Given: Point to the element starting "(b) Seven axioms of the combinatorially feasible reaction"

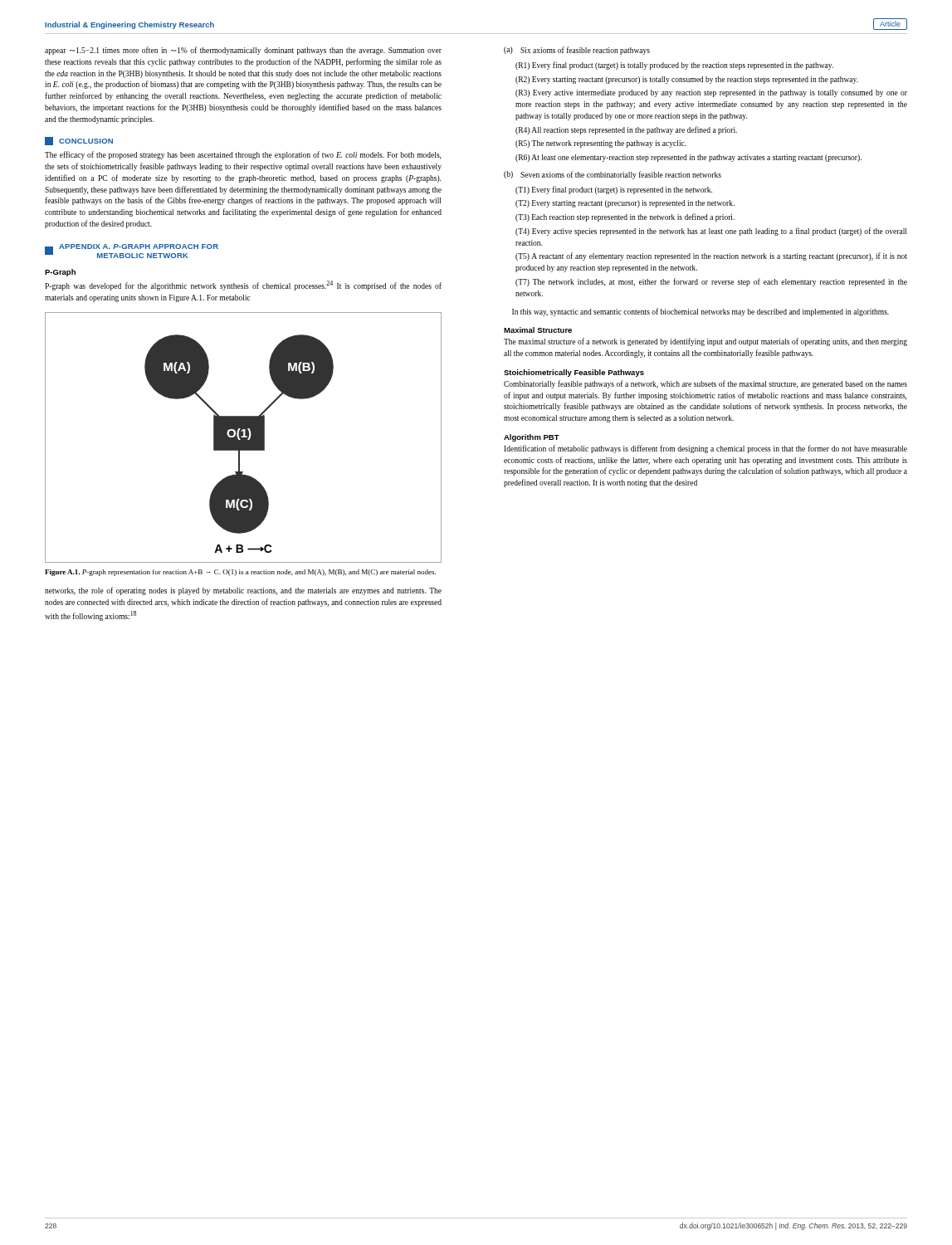Looking at the screenshot, I should [x=705, y=176].
